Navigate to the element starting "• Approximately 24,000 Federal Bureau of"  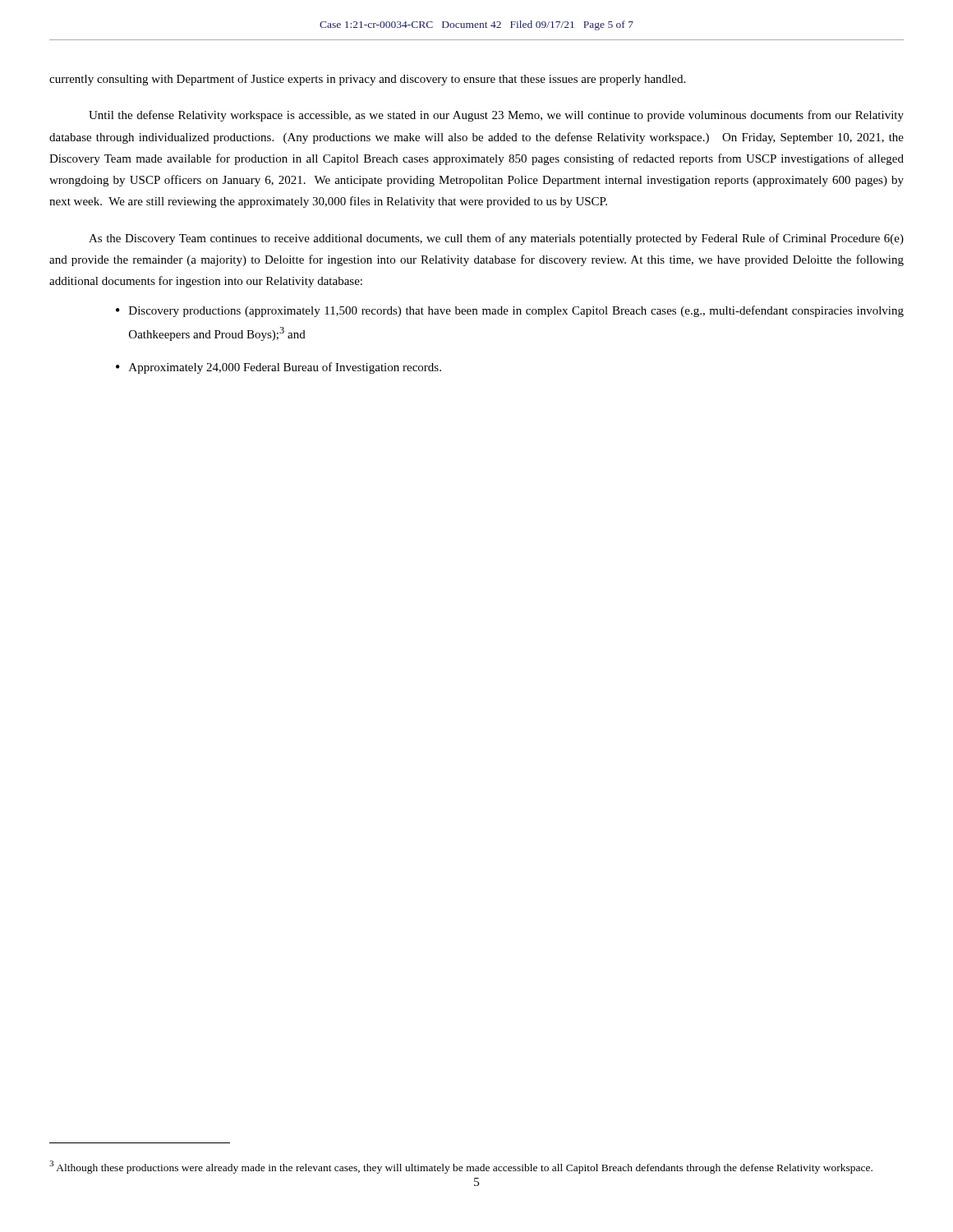click(x=279, y=368)
